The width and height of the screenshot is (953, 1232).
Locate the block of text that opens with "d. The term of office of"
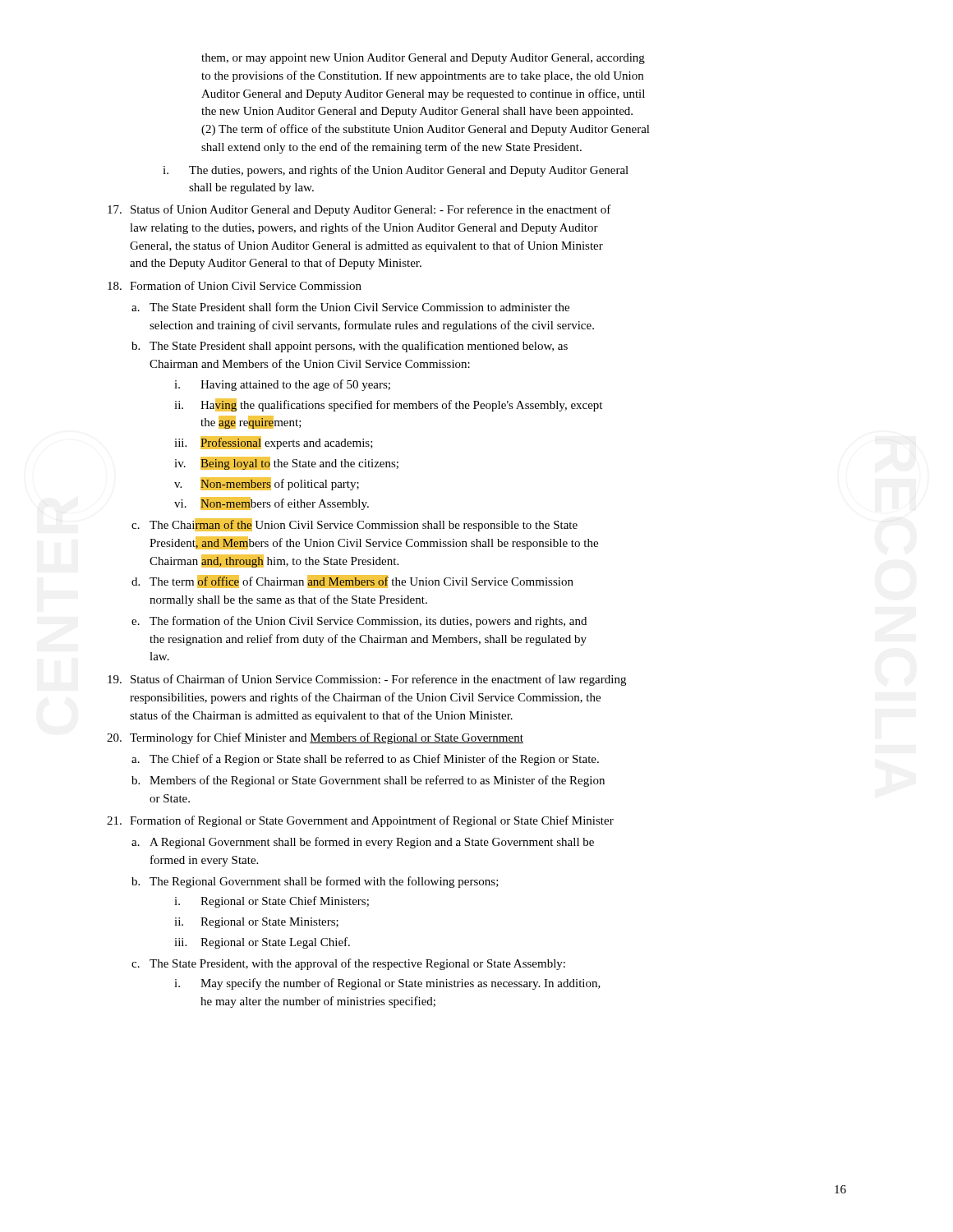click(352, 591)
